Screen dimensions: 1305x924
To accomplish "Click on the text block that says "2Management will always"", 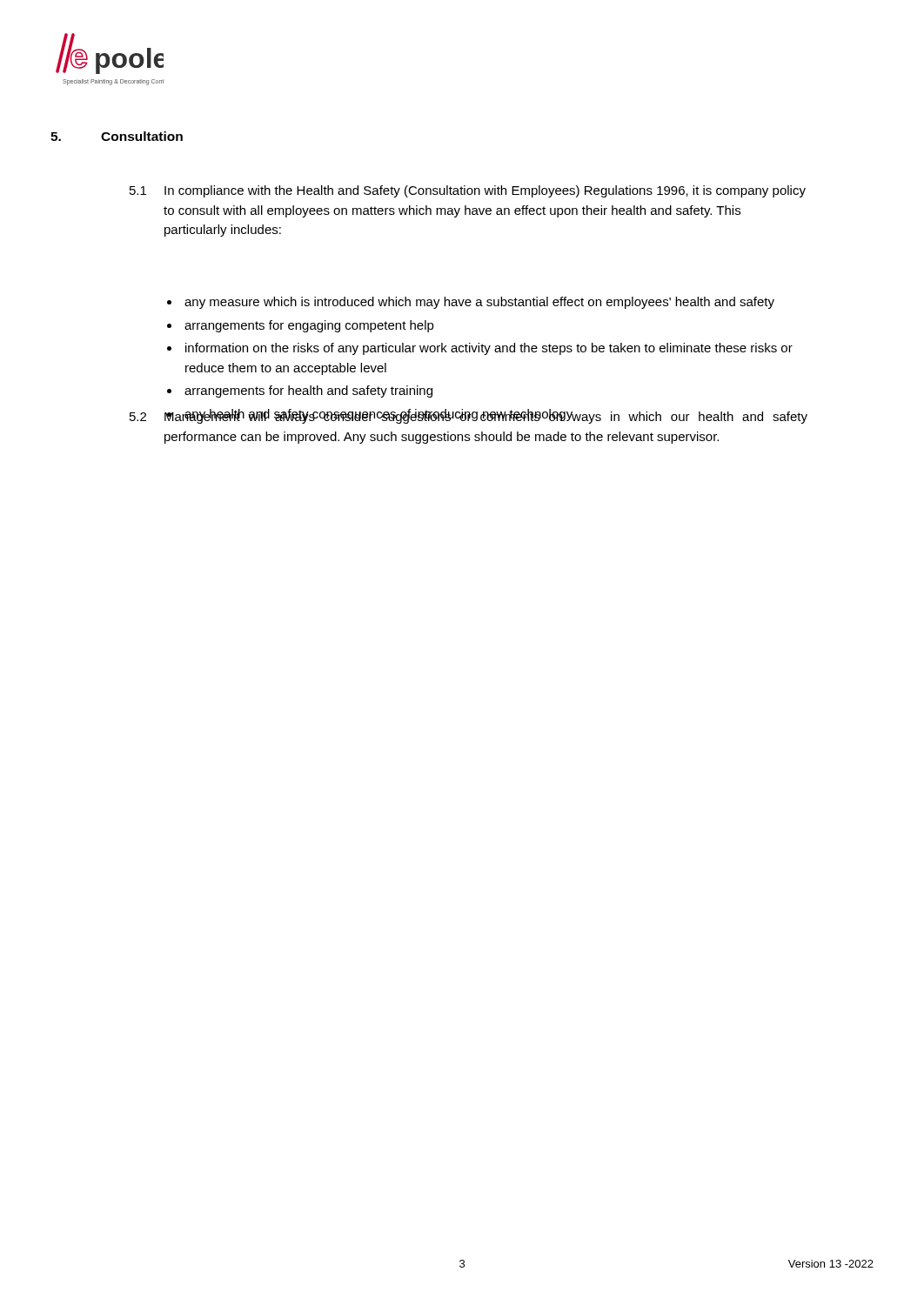I will [468, 427].
